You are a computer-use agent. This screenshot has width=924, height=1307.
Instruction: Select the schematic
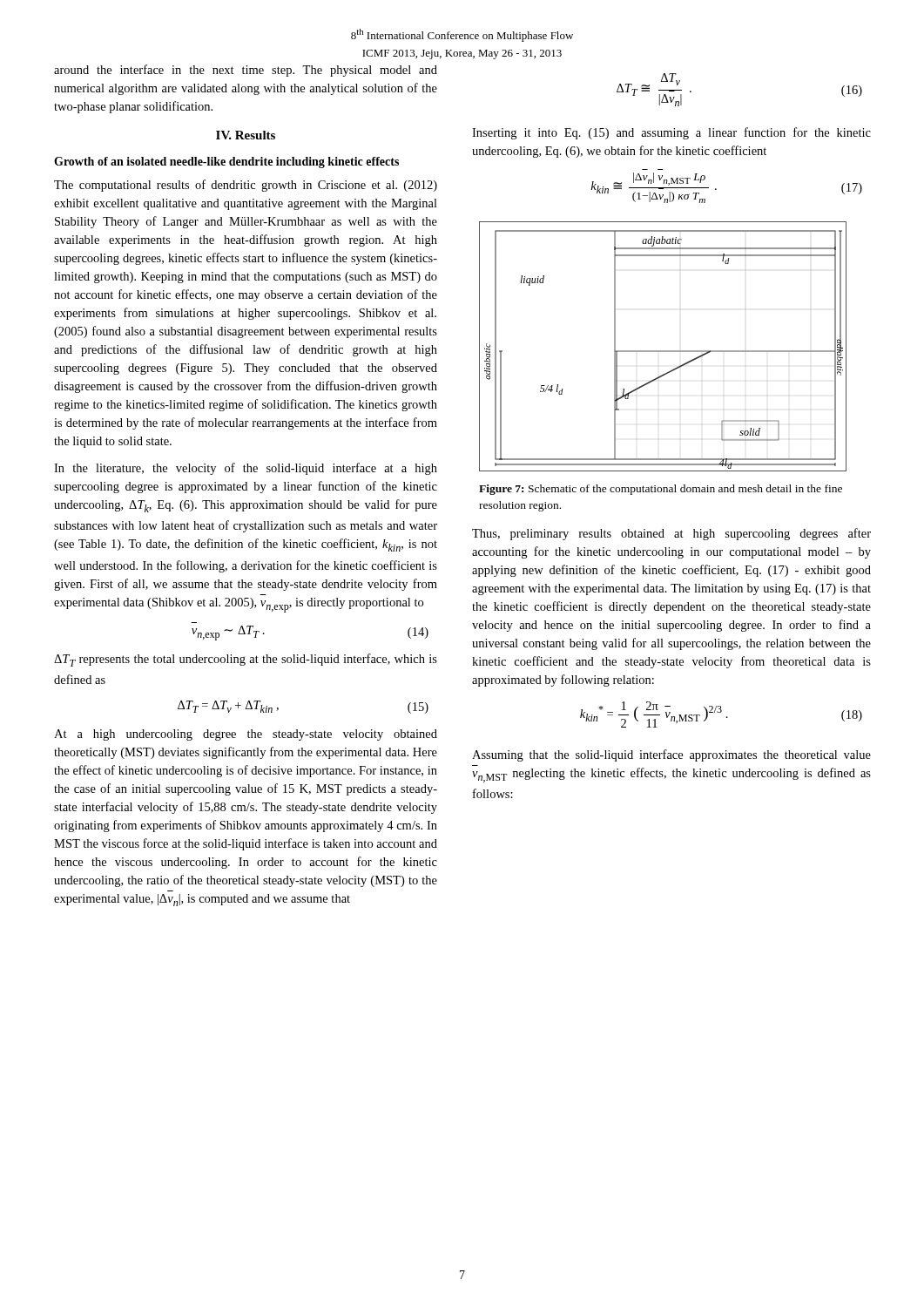click(671, 346)
